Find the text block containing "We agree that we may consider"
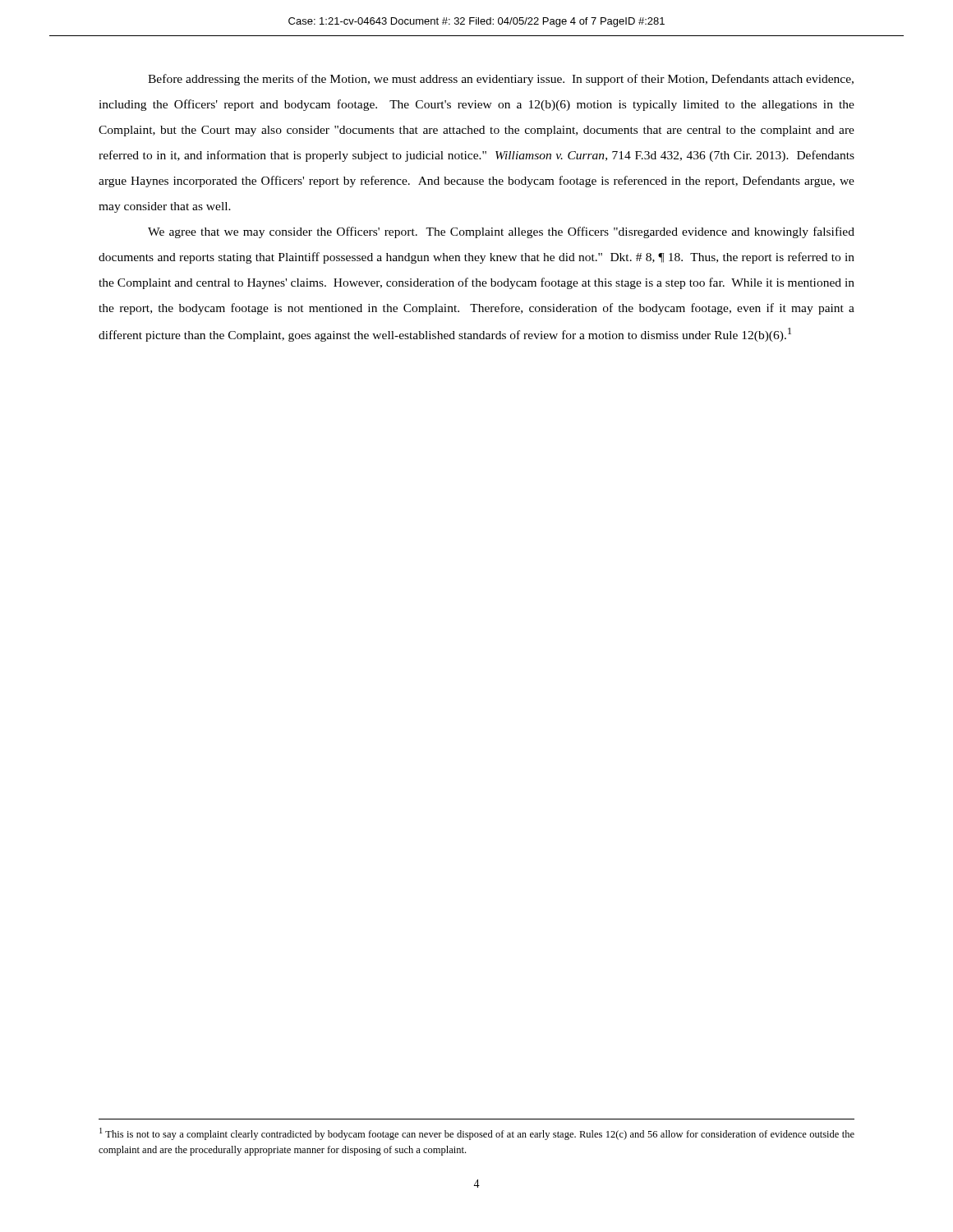The width and height of the screenshot is (953, 1232). point(476,283)
